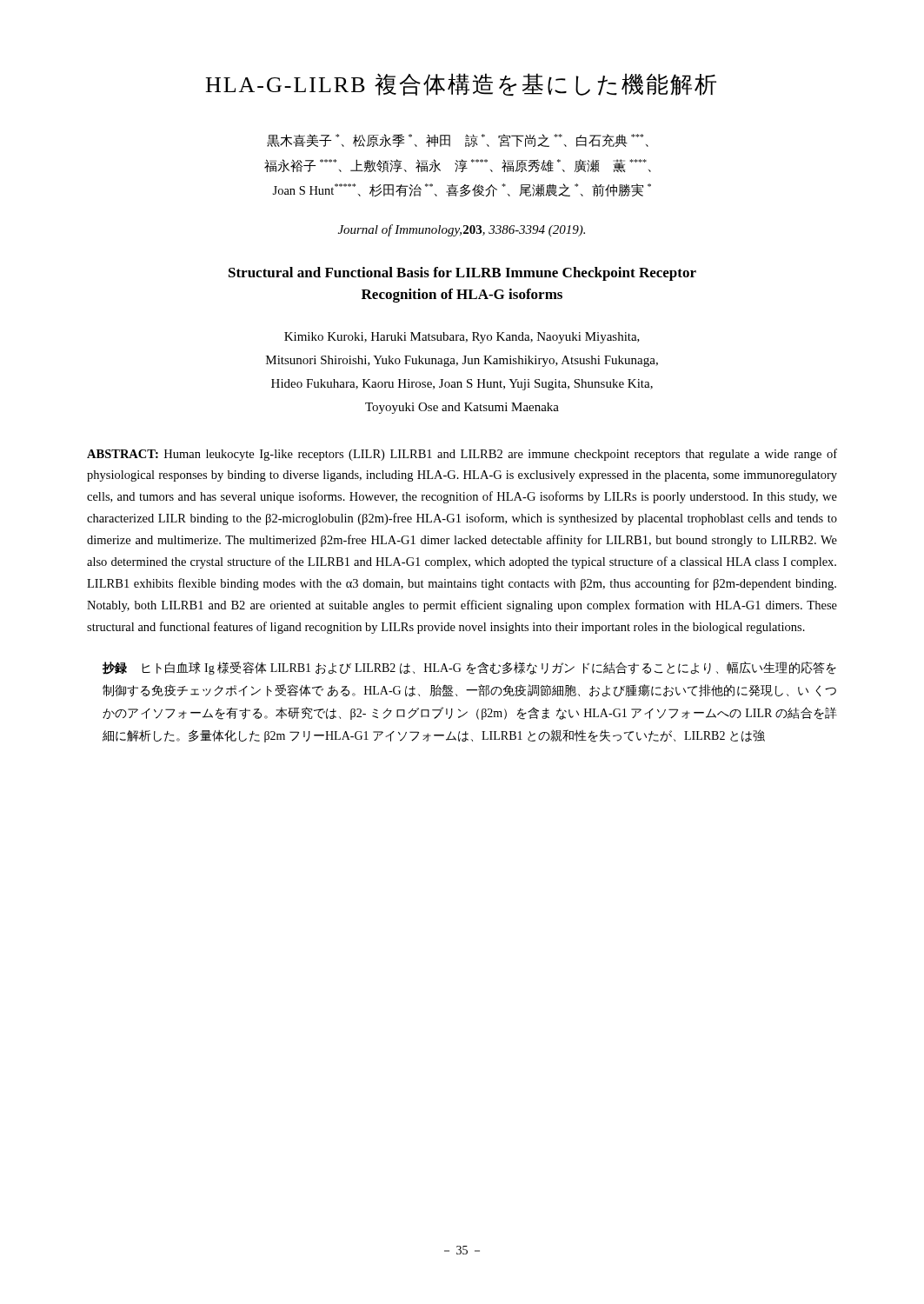Locate the text block that reads "Kimiko Kuroki, Haruki Matsubara, Ryo Kanda,"
This screenshot has height=1304, width=924.
point(462,371)
